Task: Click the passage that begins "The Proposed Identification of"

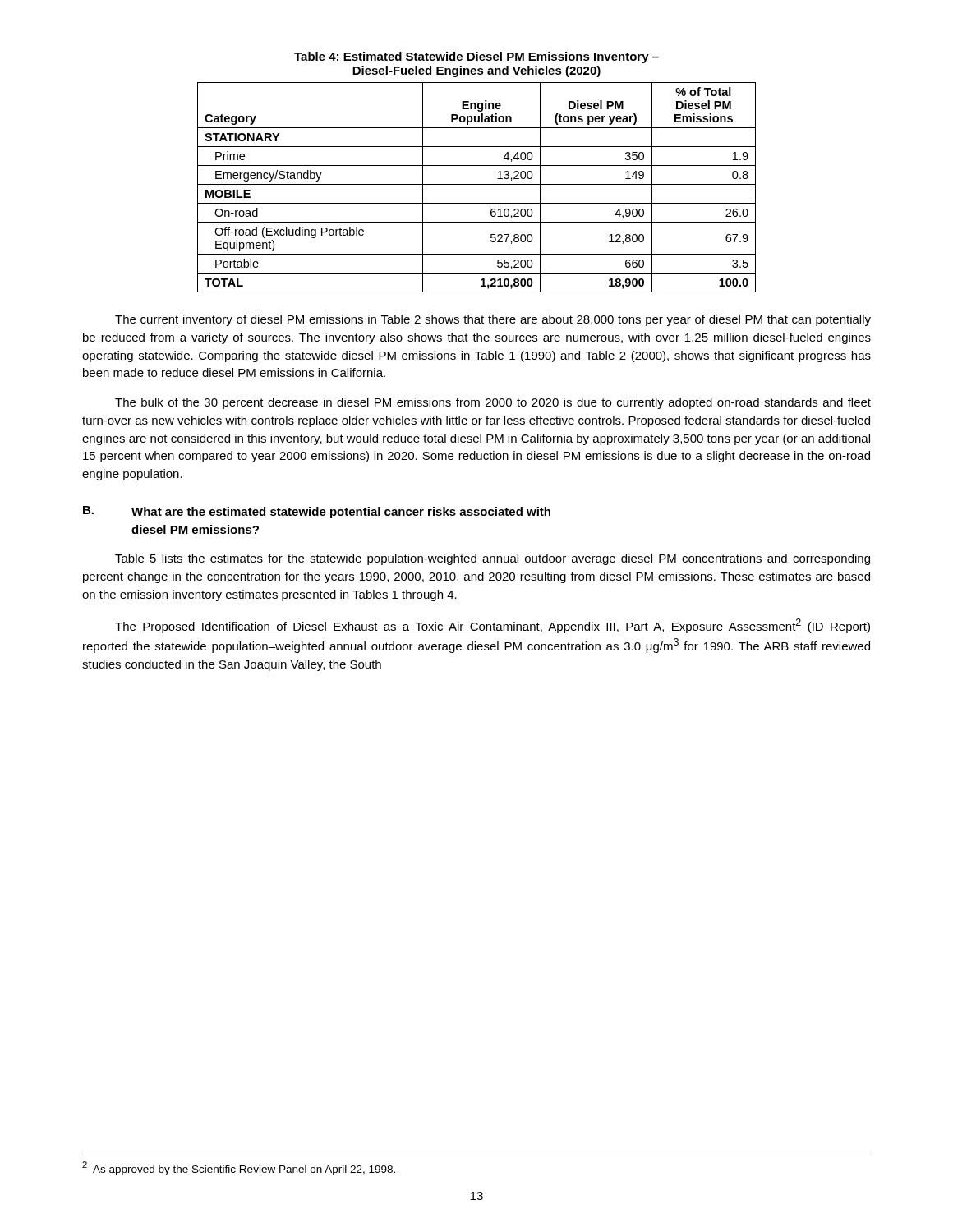Action: pos(476,644)
